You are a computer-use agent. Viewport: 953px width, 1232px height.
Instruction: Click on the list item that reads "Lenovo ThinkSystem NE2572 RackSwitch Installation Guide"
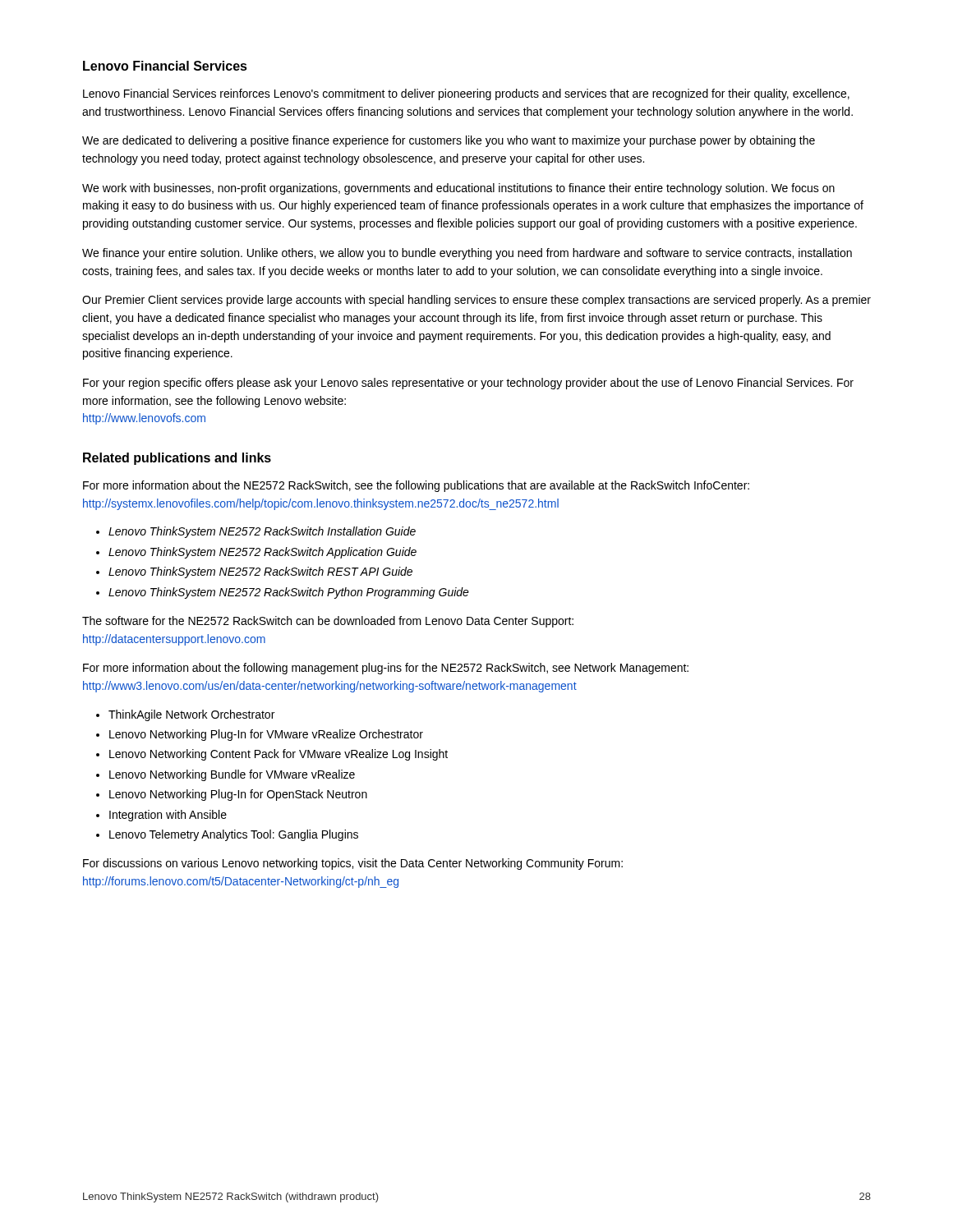click(x=262, y=532)
